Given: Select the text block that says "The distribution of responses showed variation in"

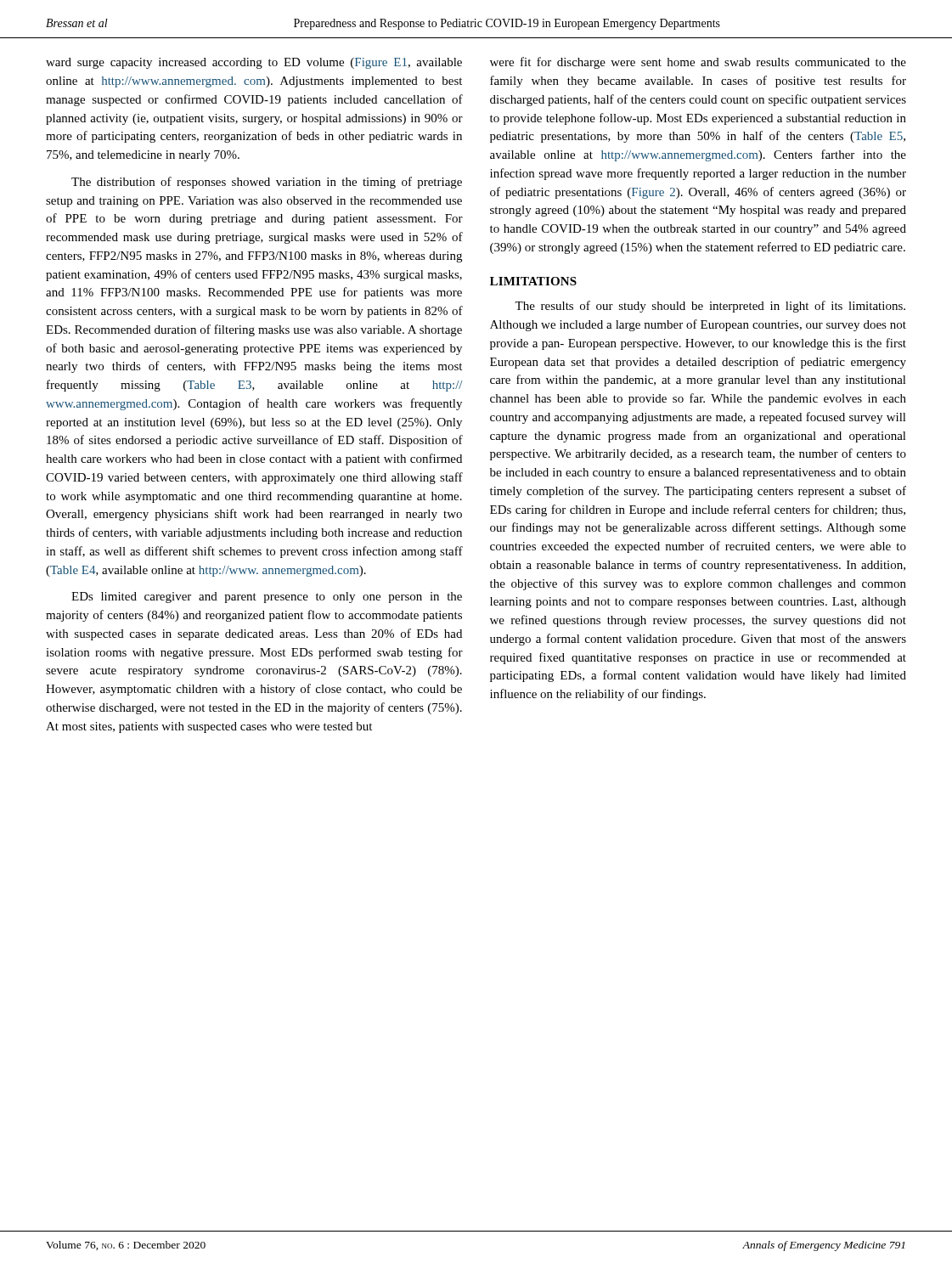Looking at the screenshot, I should (x=254, y=376).
